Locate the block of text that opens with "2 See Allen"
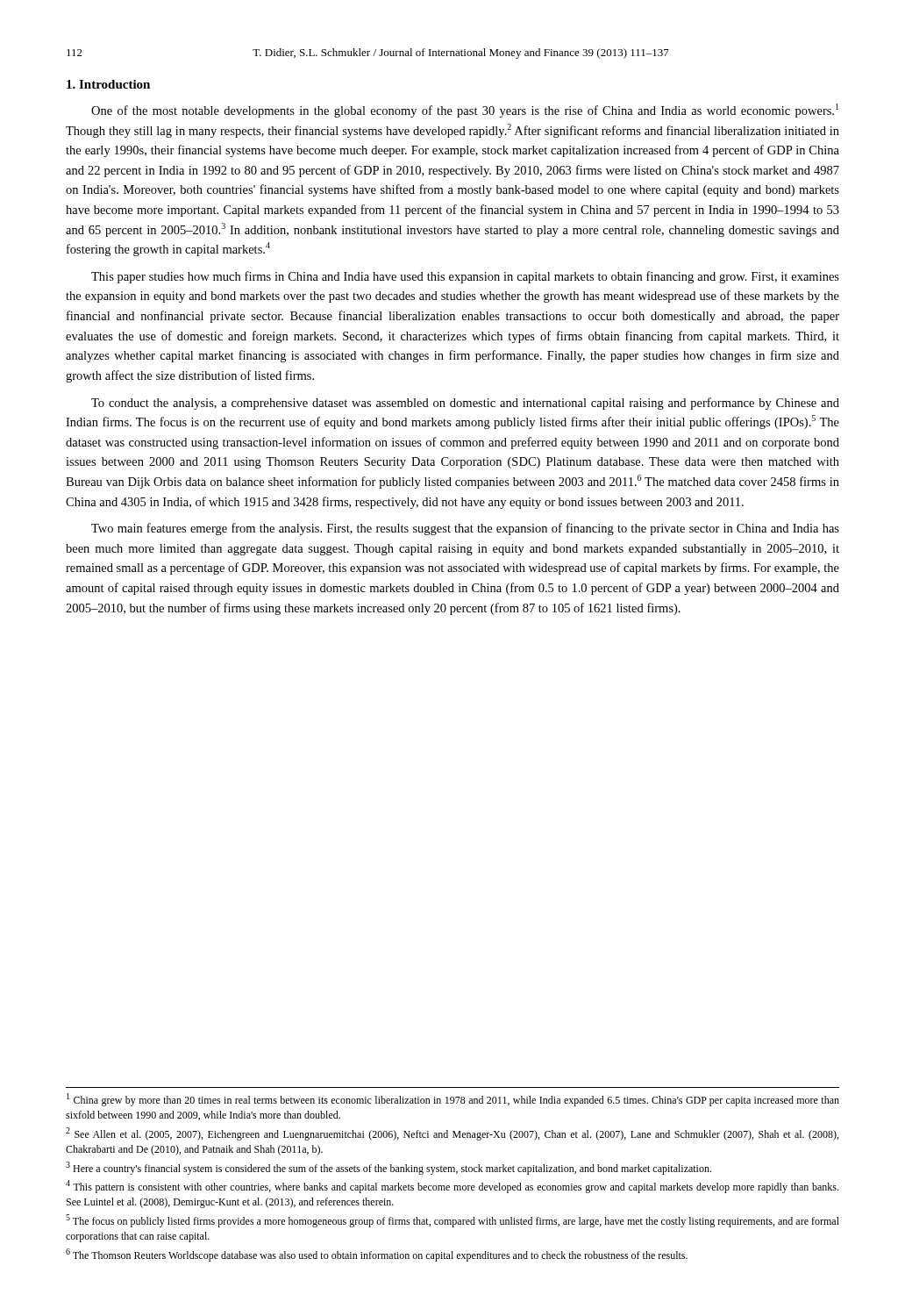 [452, 1141]
